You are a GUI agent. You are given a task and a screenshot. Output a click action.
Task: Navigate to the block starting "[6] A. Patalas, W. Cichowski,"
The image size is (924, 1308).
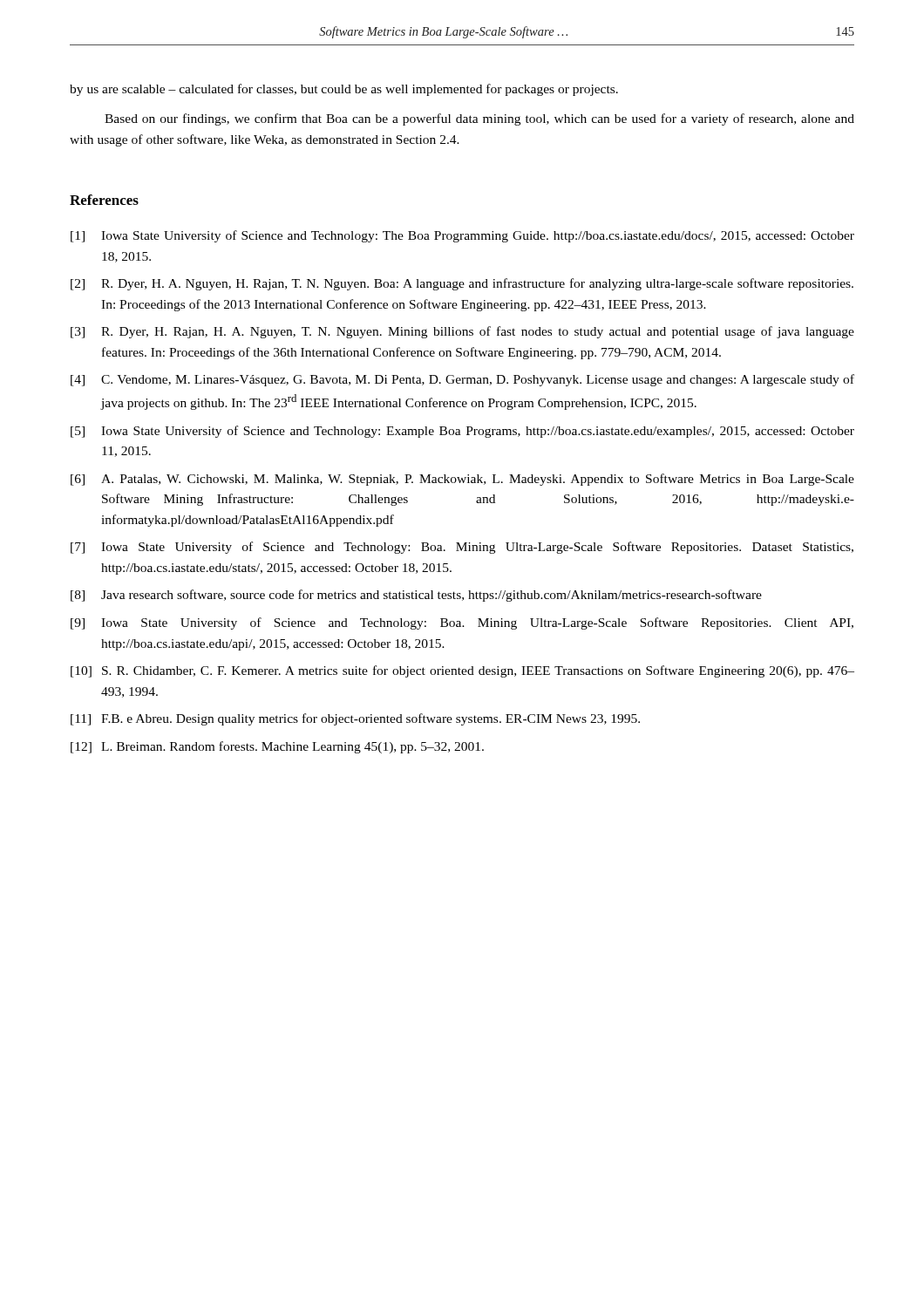462,480
